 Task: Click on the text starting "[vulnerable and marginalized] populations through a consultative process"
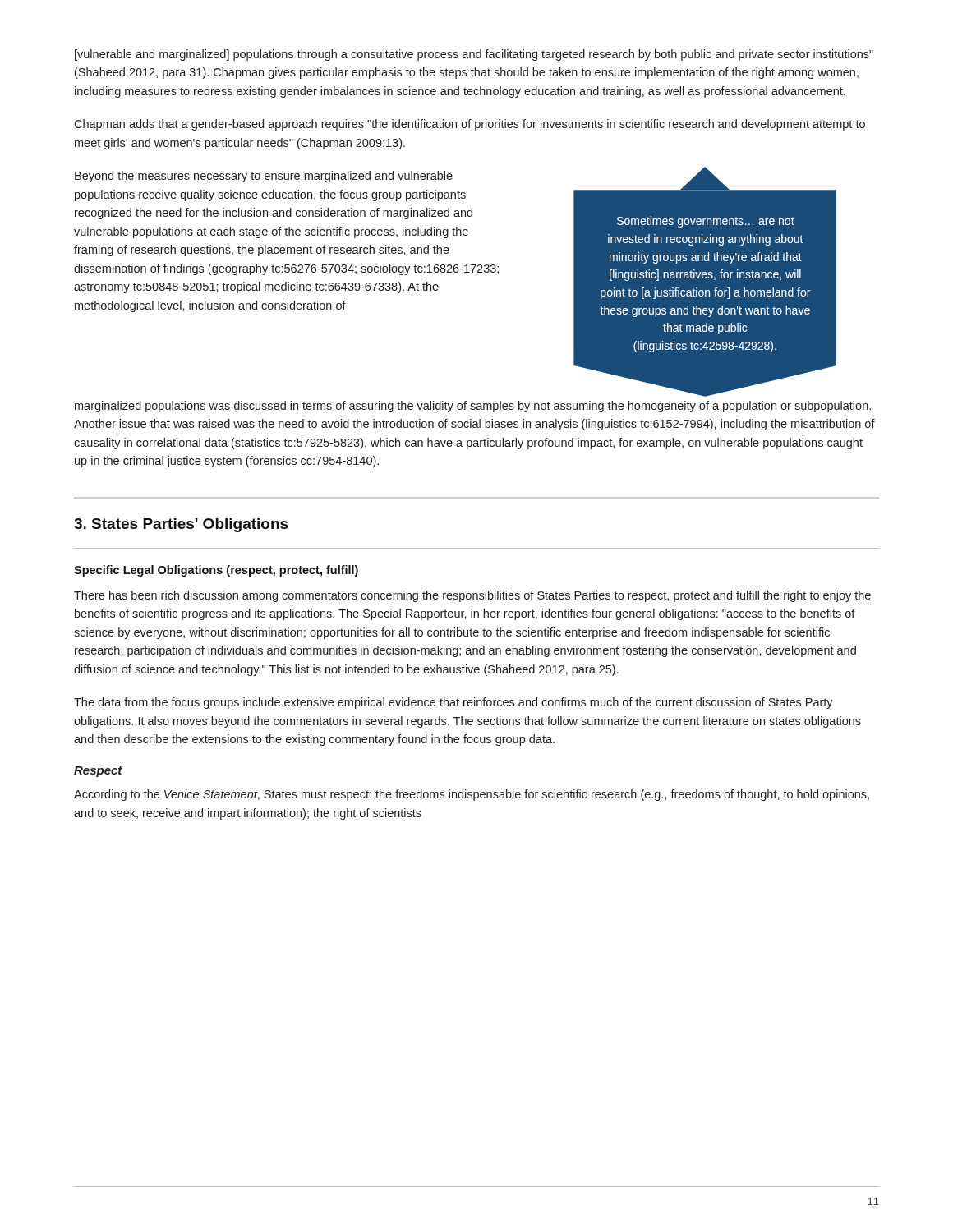(x=474, y=73)
